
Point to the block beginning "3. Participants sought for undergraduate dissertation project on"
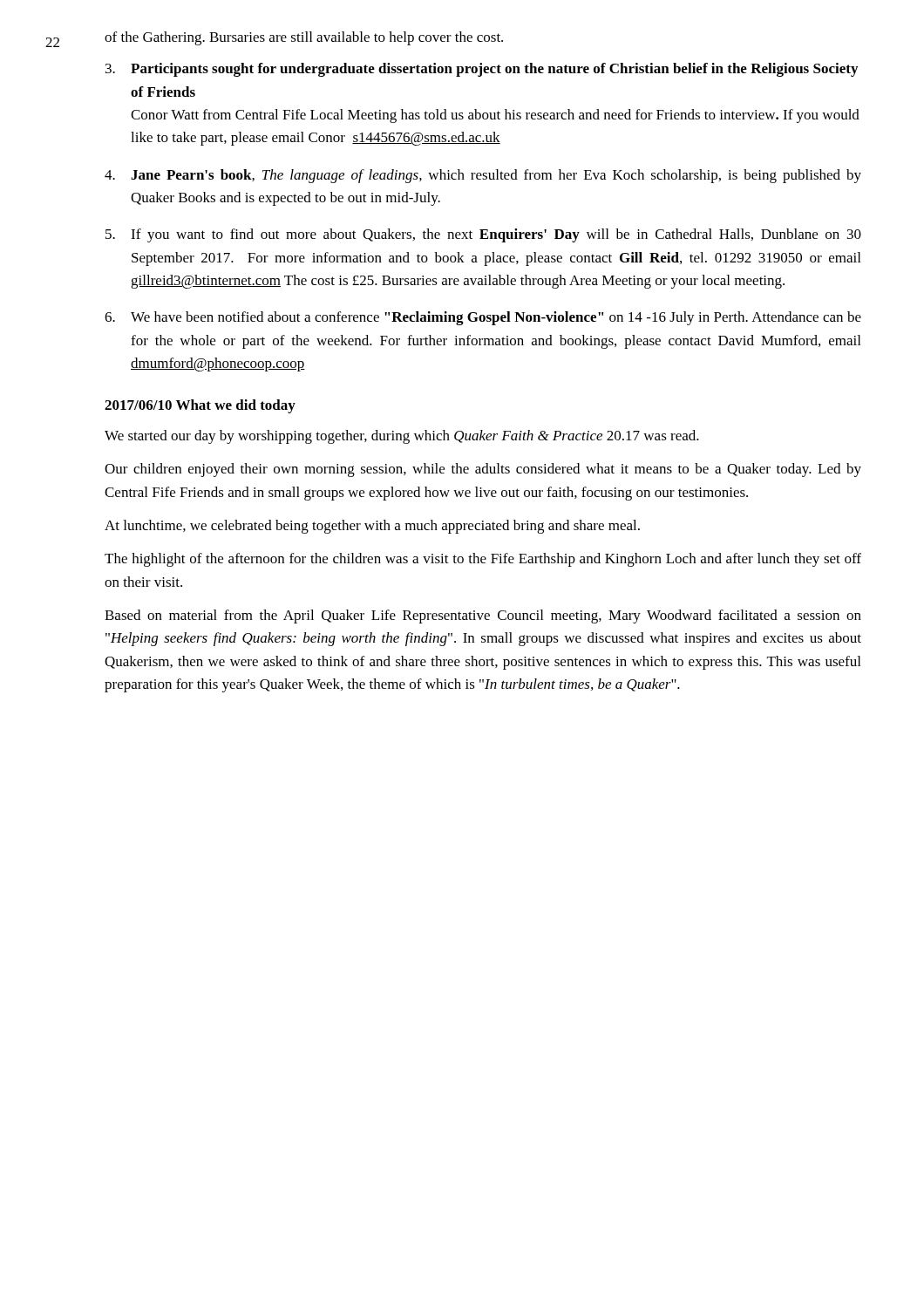pyautogui.click(x=483, y=104)
